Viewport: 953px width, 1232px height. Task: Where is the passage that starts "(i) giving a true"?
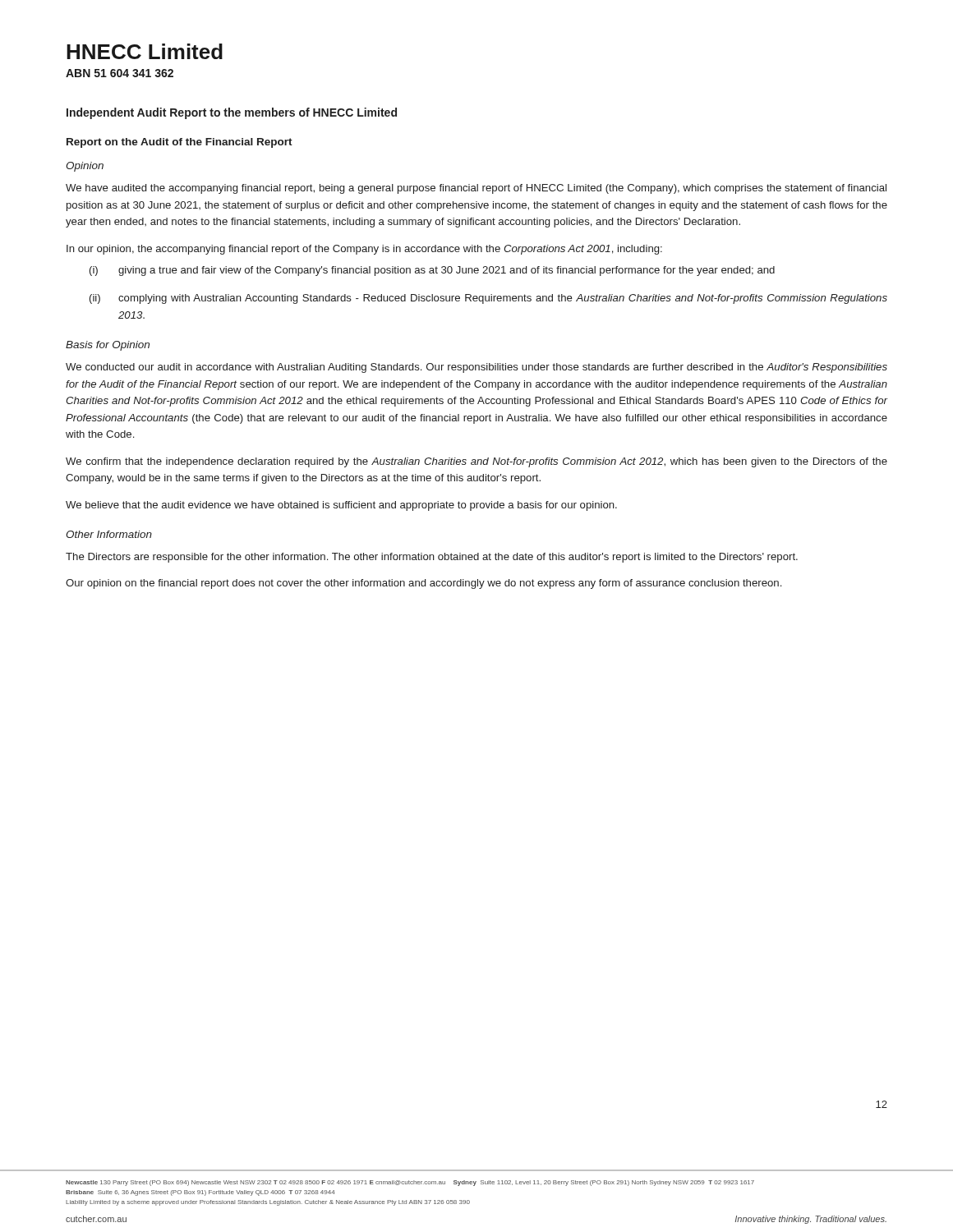click(485, 270)
